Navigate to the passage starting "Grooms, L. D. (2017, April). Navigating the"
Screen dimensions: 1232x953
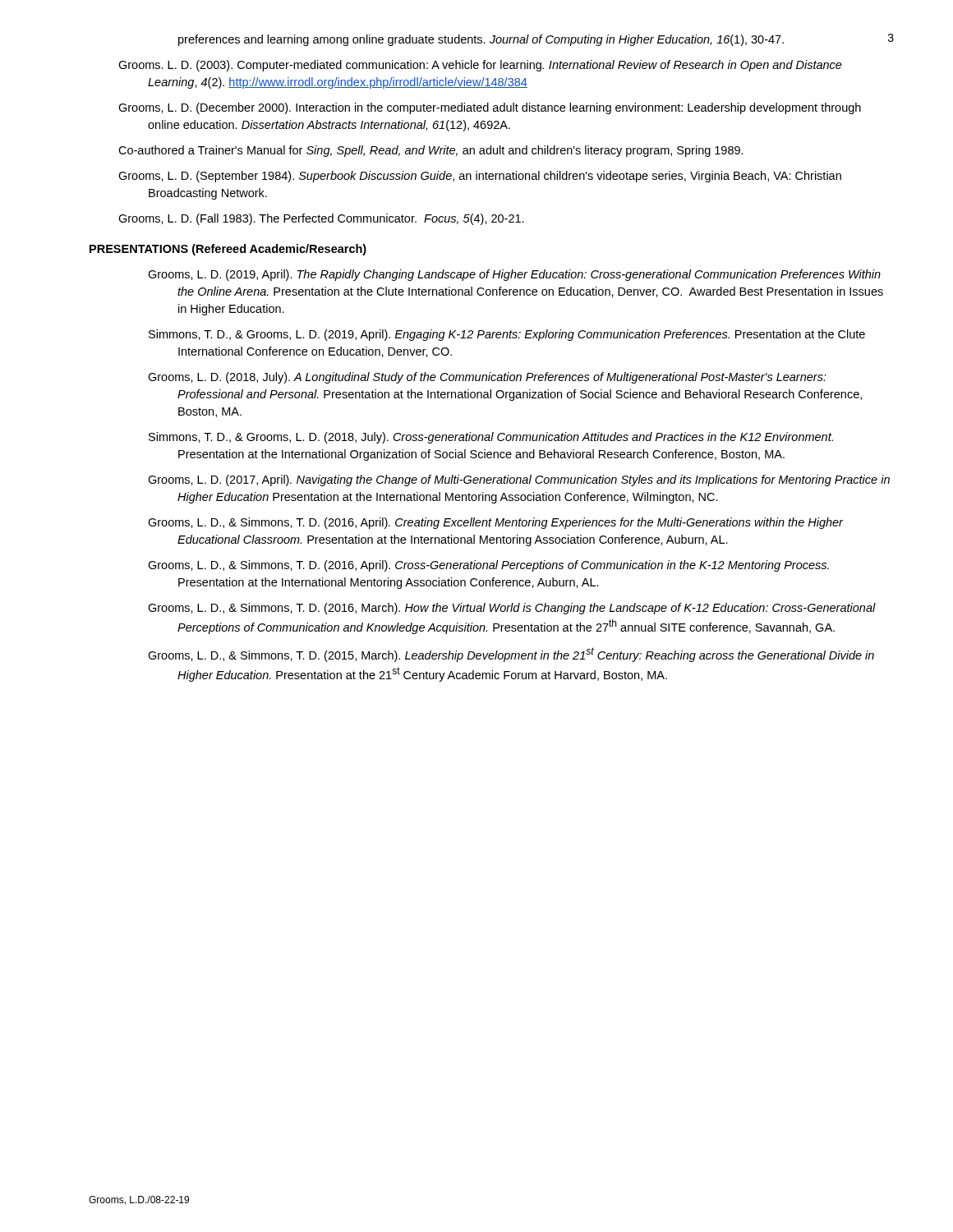pos(519,489)
